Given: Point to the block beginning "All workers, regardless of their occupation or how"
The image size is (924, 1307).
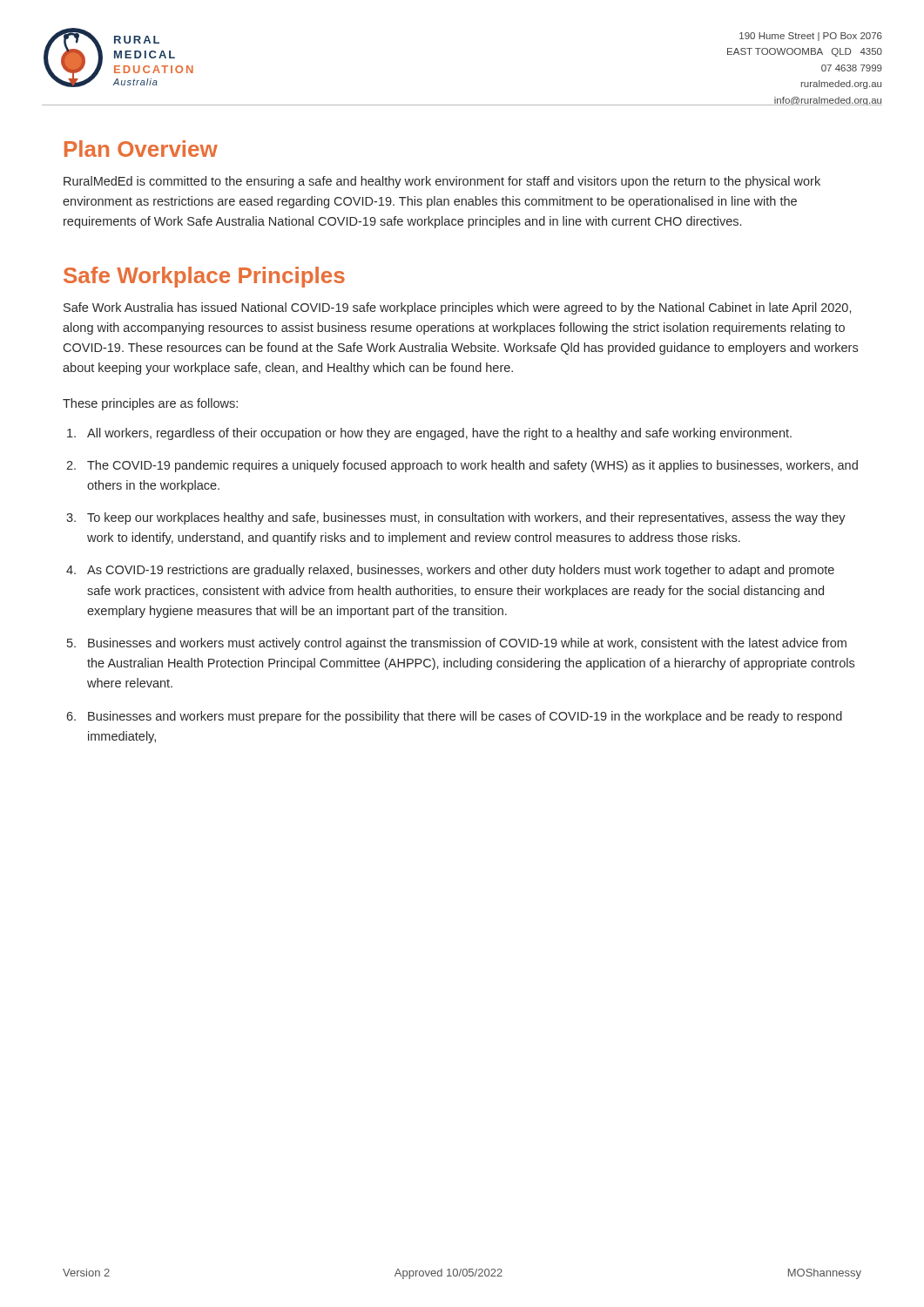Looking at the screenshot, I should [440, 433].
